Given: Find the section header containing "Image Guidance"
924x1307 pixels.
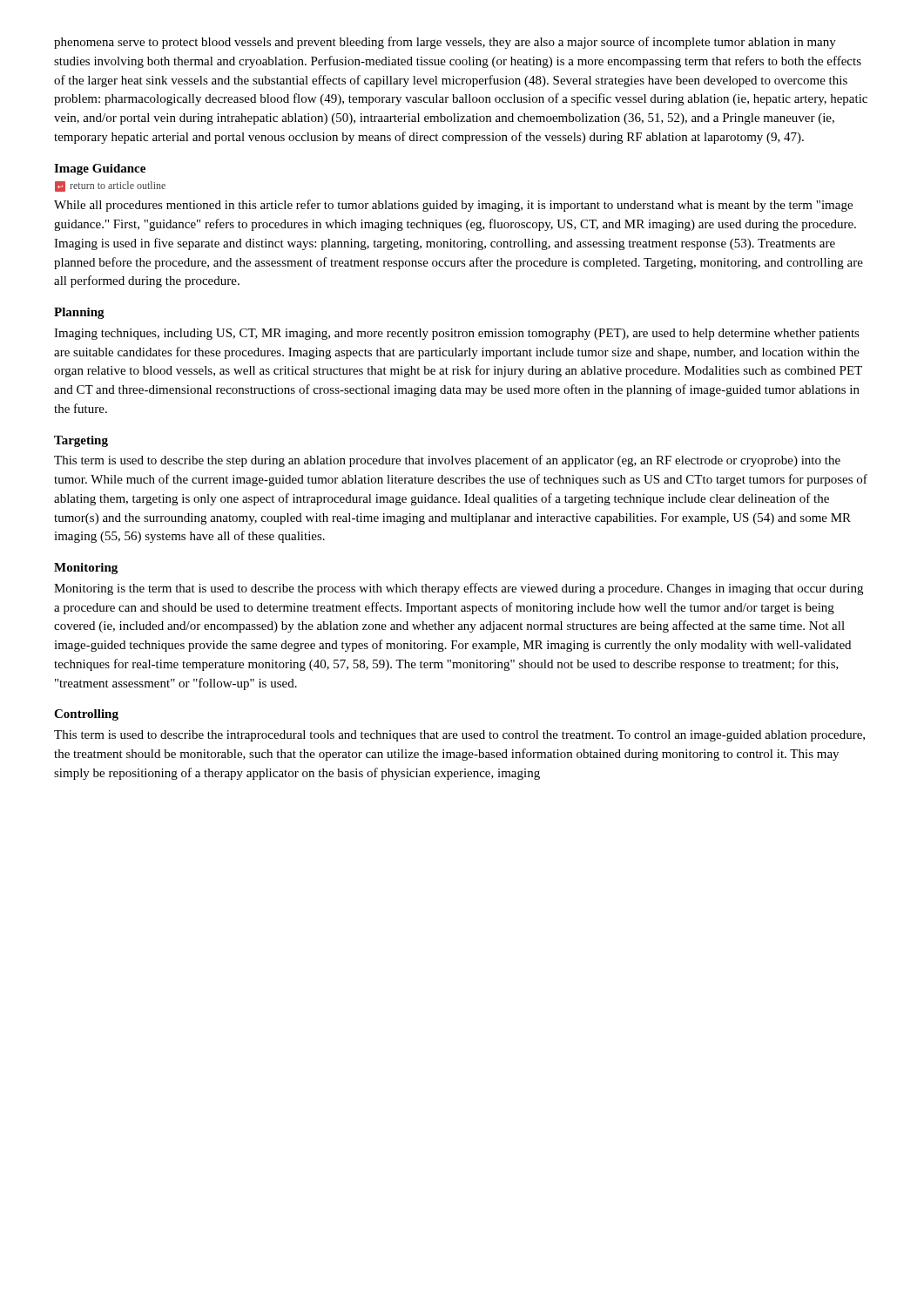Looking at the screenshot, I should tap(100, 169).
